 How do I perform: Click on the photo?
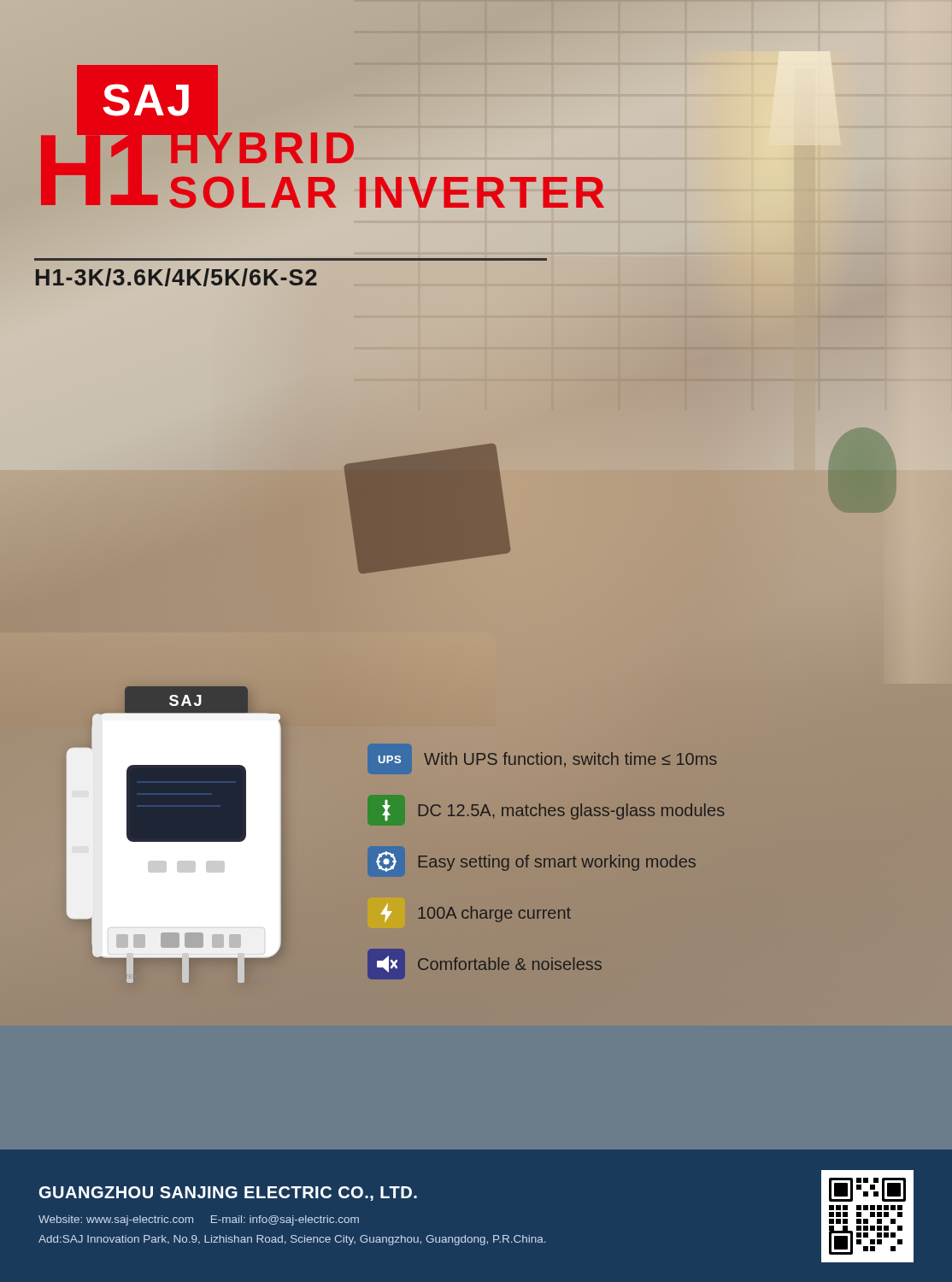tap(476, 513)
